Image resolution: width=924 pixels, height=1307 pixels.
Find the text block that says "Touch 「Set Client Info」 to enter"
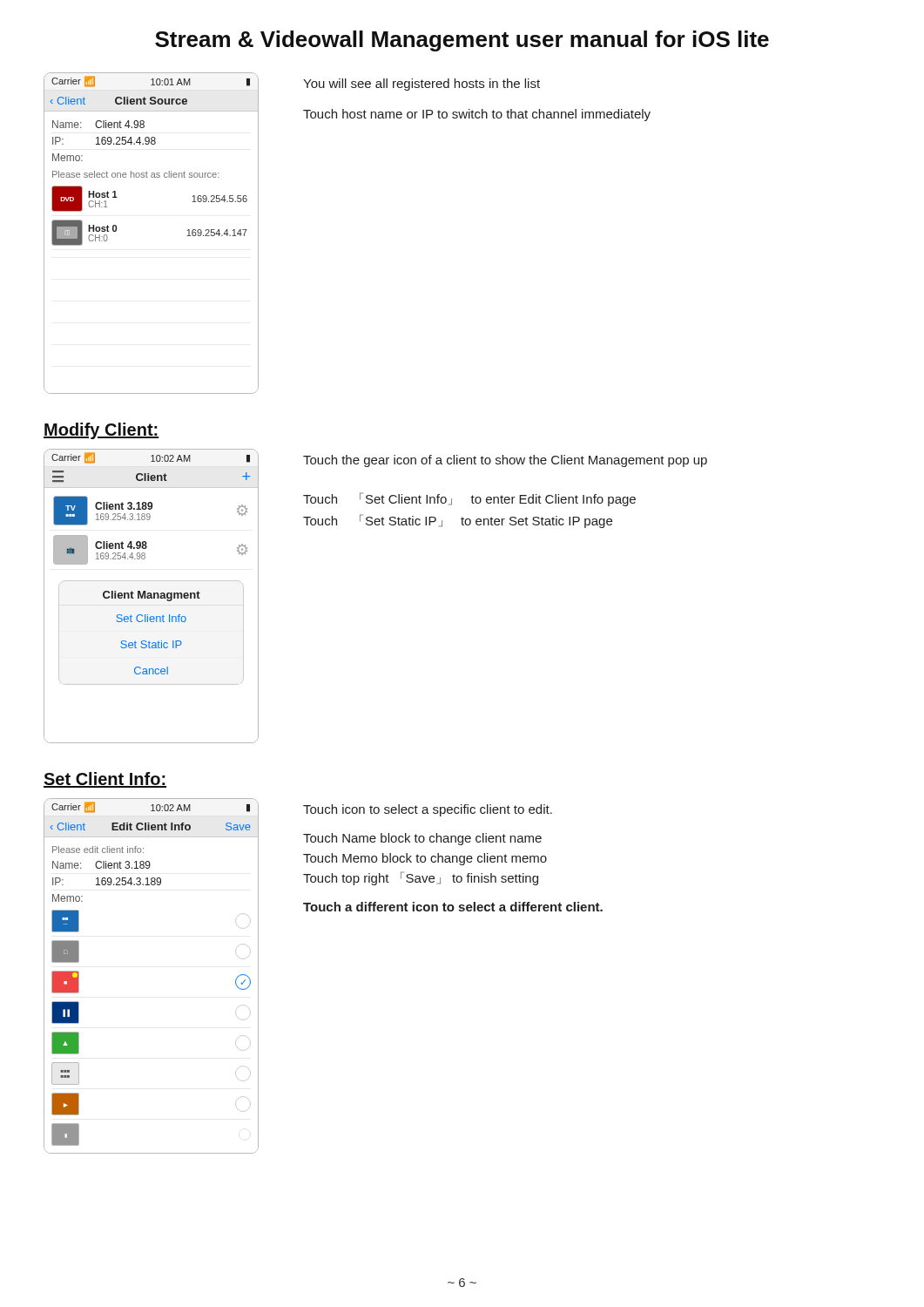click(x=470, y=500)
